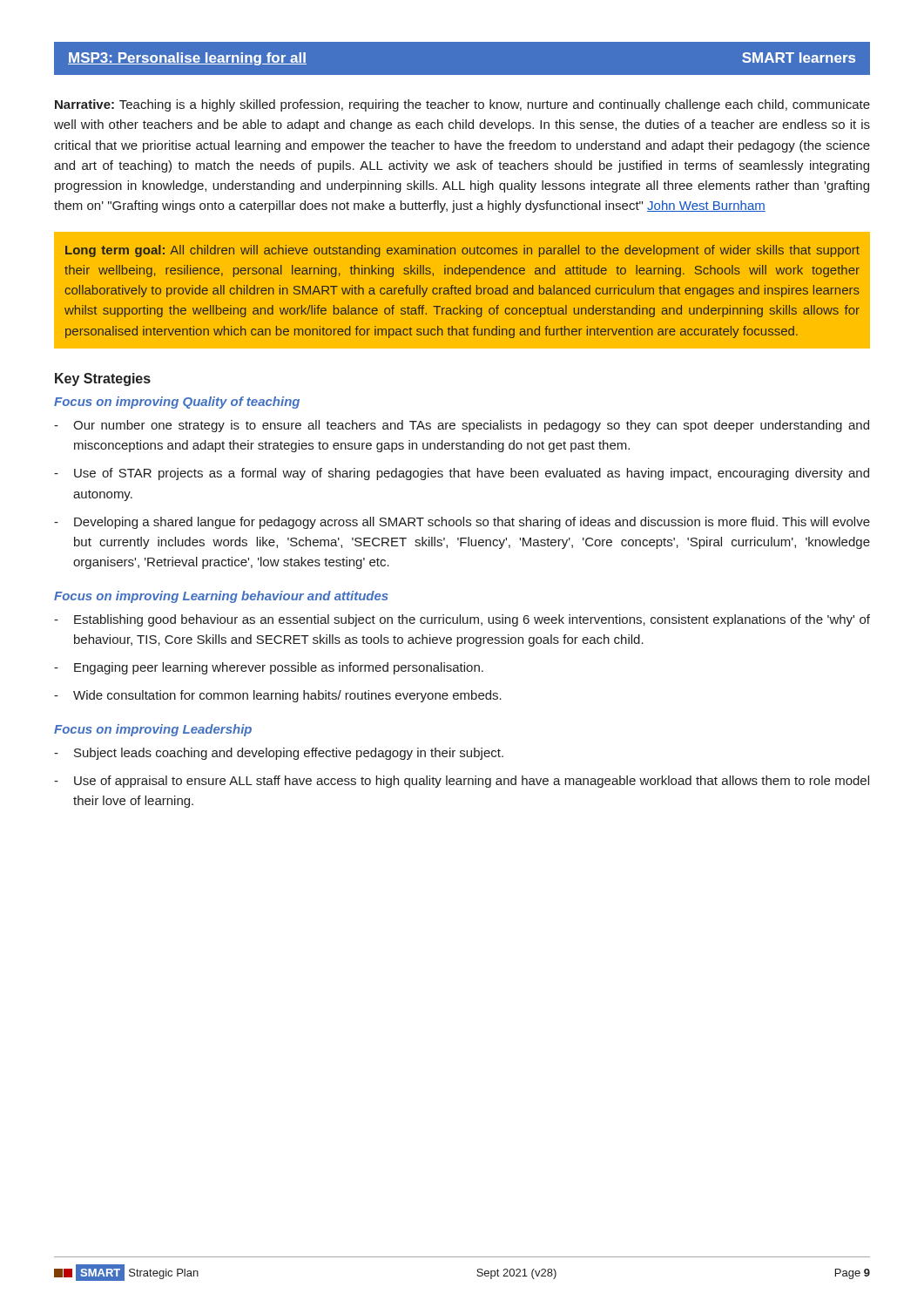Screen dimensions: 1307x924
Task: Find the section header containing "Key Strategies"
Action: click(x=102, y=378)
